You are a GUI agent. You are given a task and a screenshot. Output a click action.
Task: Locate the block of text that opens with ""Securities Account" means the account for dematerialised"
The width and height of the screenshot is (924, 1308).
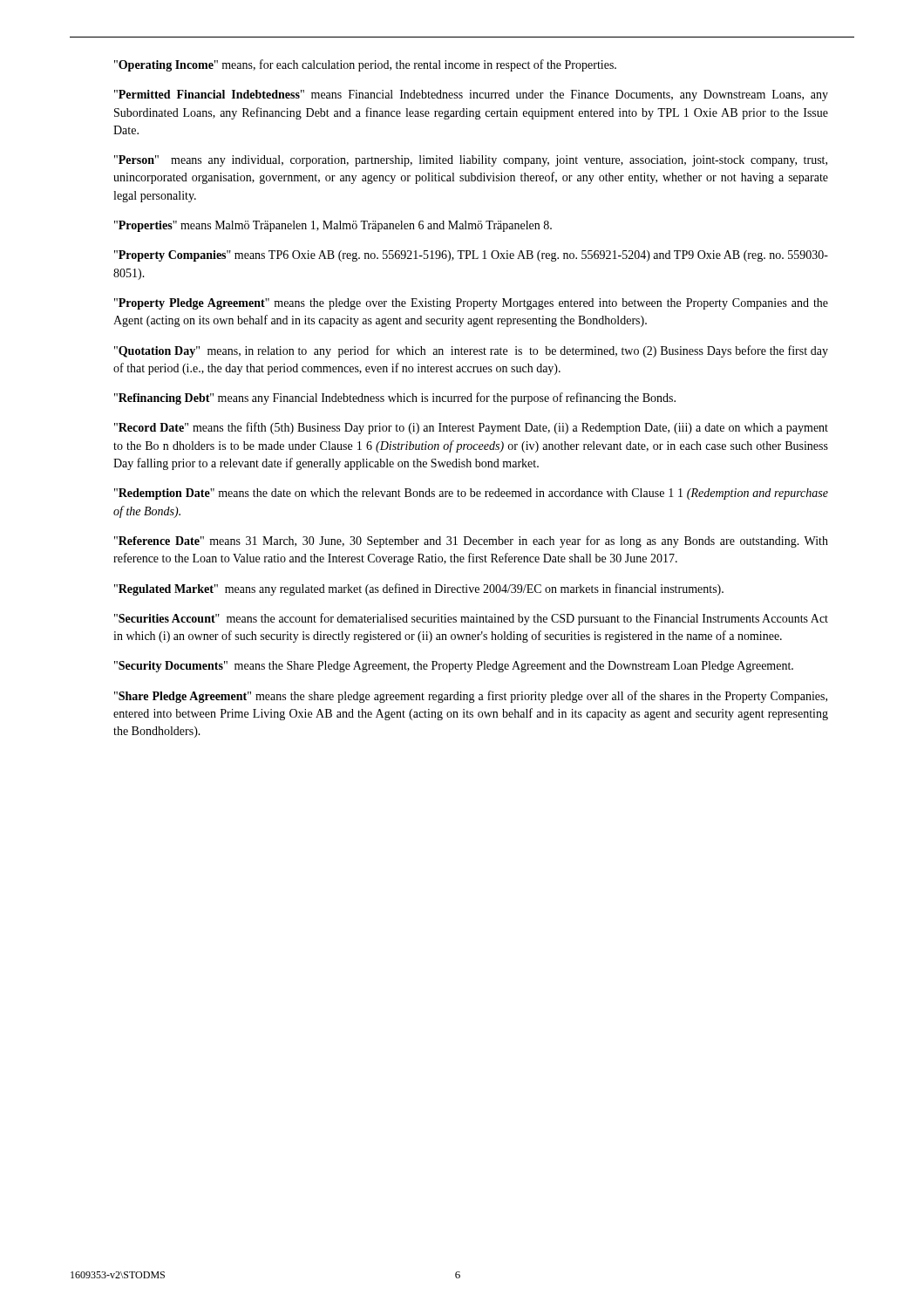471,627
